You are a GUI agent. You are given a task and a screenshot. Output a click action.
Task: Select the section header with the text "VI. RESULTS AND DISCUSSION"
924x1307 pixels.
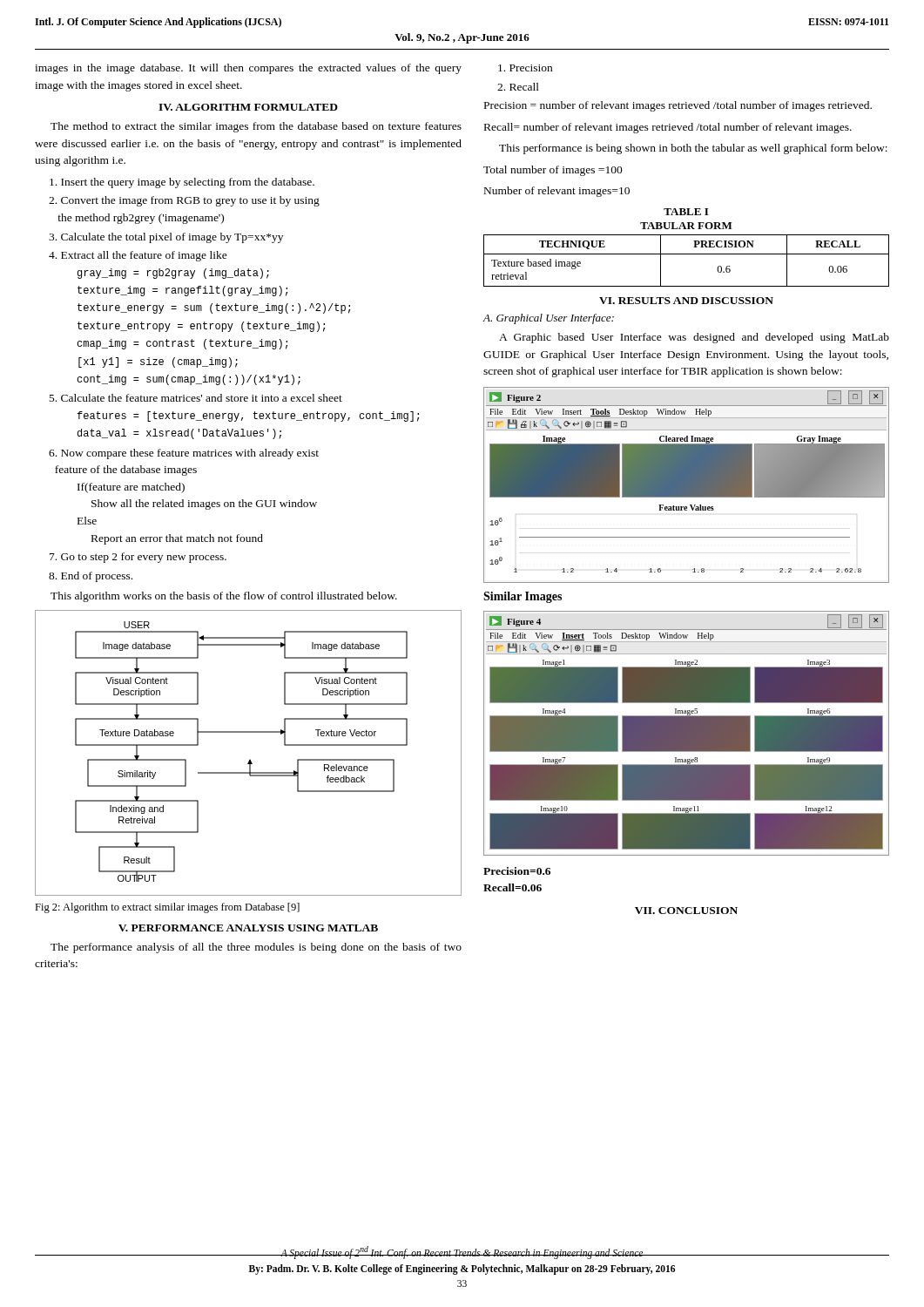[x=686, y=300]
